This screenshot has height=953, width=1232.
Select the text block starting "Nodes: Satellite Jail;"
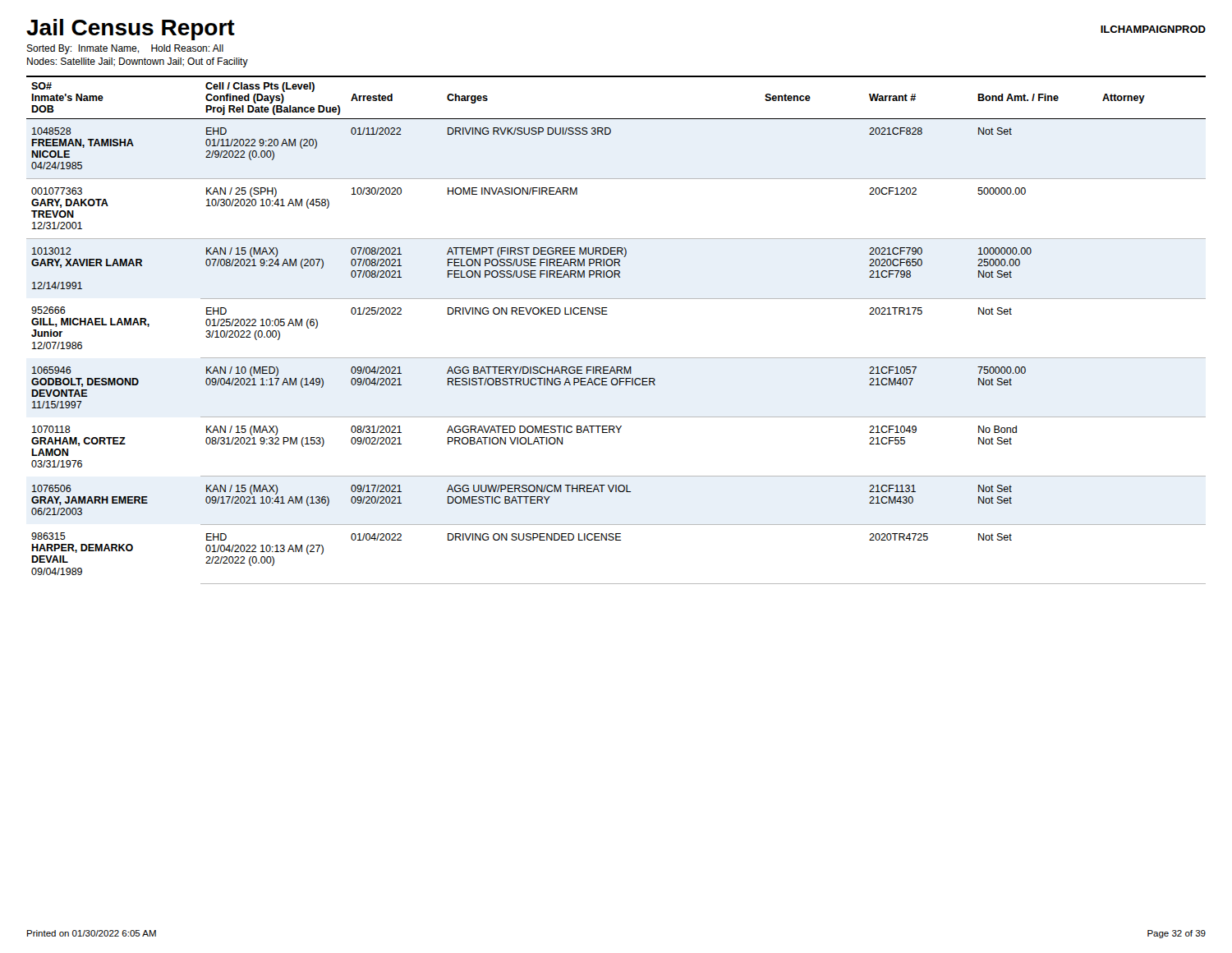point(137,62)
